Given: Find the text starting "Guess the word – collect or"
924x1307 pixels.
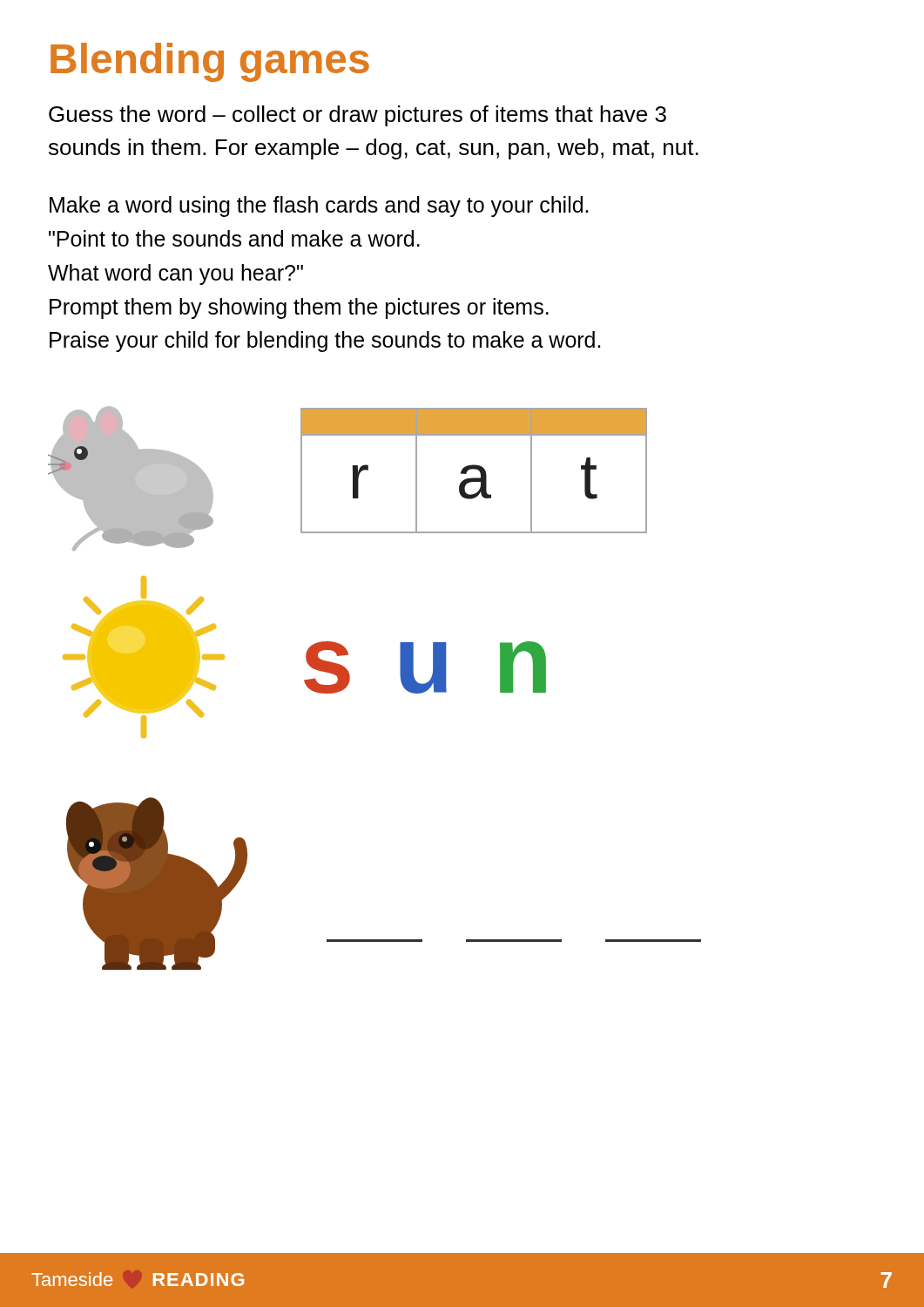Looking at the screenshot, I should pyautogui.click(x=374, y=131).
